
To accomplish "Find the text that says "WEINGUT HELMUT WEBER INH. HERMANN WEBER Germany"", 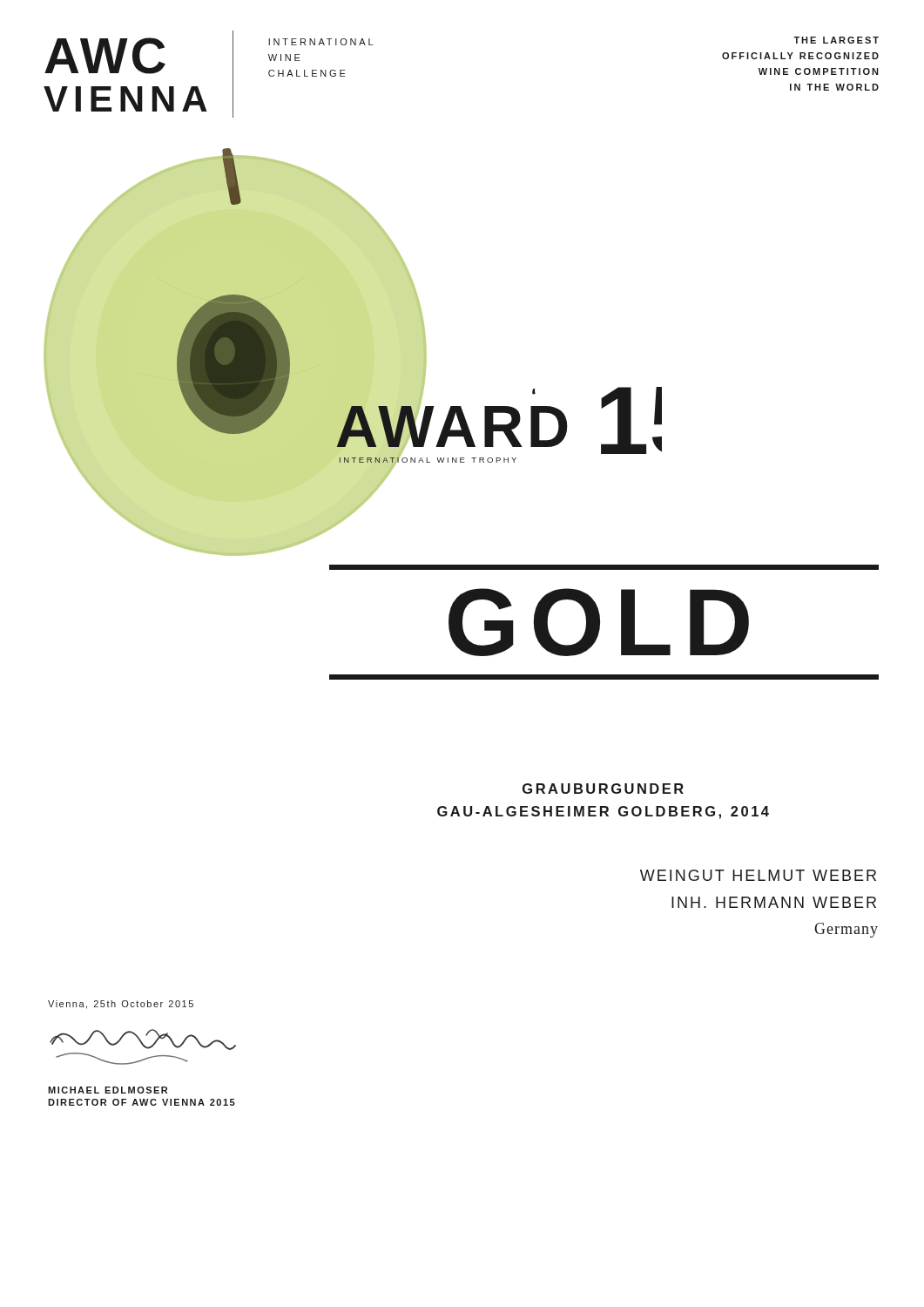I will [x=758, y=875].
